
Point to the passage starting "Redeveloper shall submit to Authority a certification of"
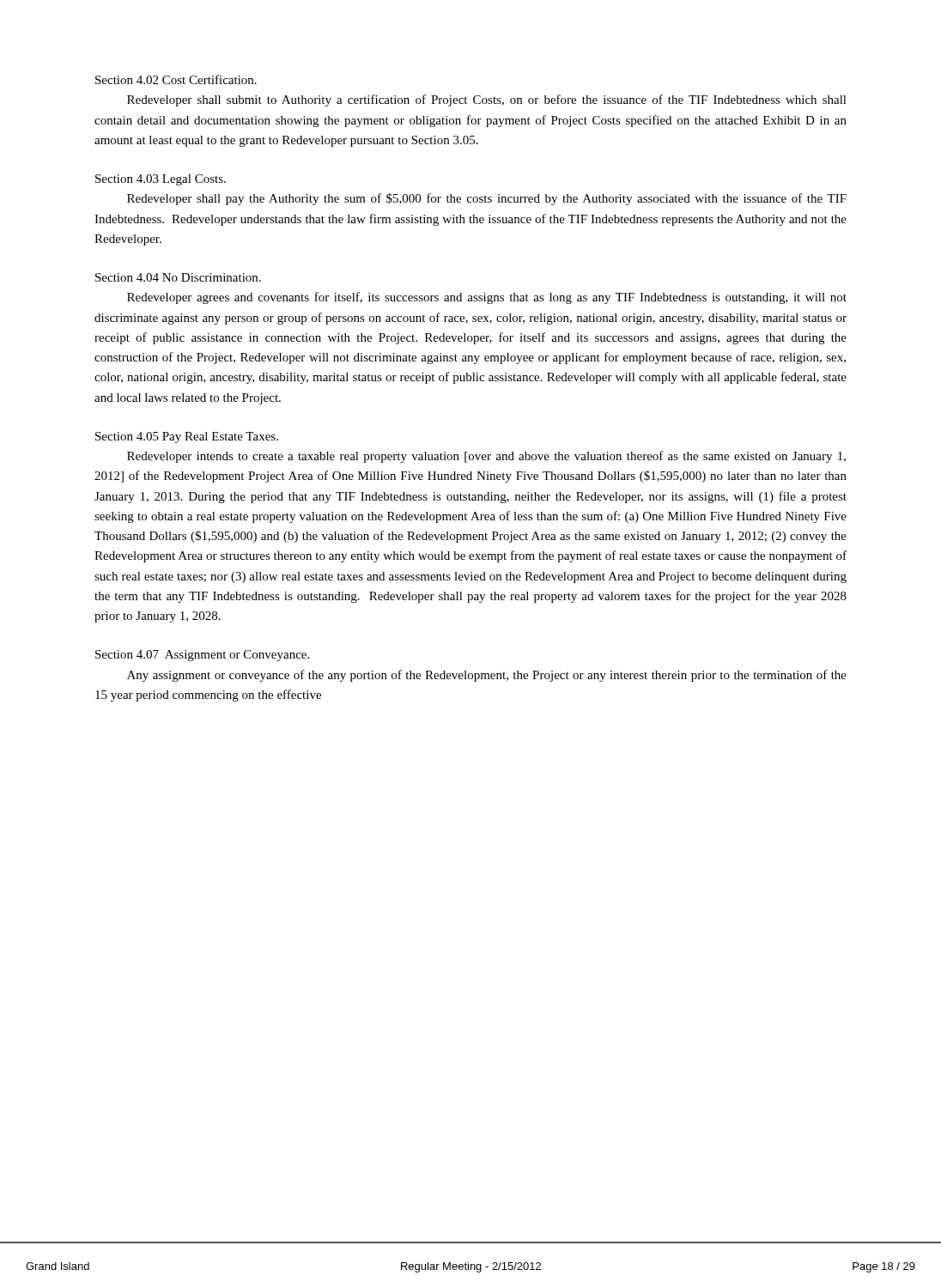tap(470, 120)
